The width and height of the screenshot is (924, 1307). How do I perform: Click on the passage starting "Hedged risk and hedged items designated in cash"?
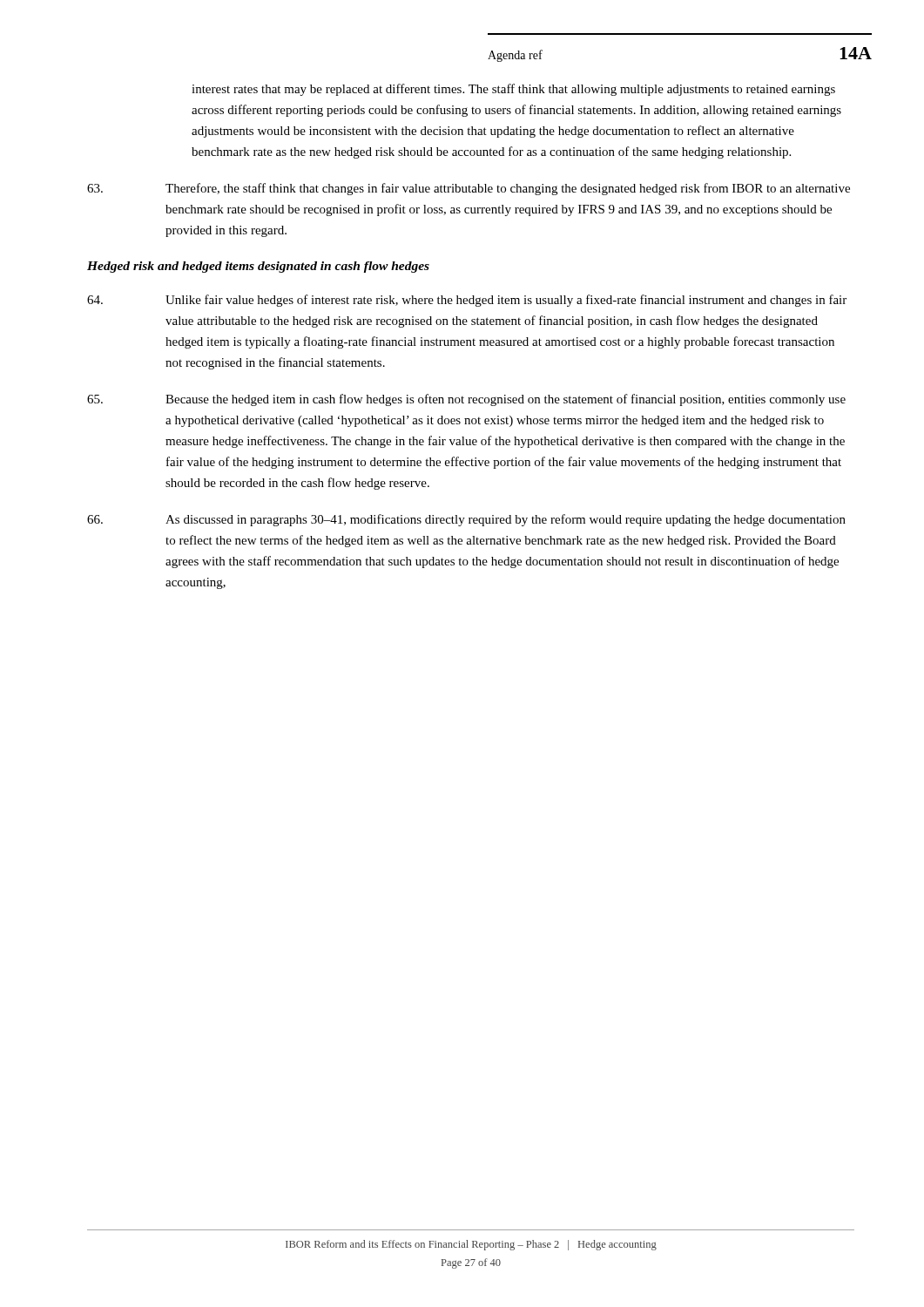(x=258, y=265)
